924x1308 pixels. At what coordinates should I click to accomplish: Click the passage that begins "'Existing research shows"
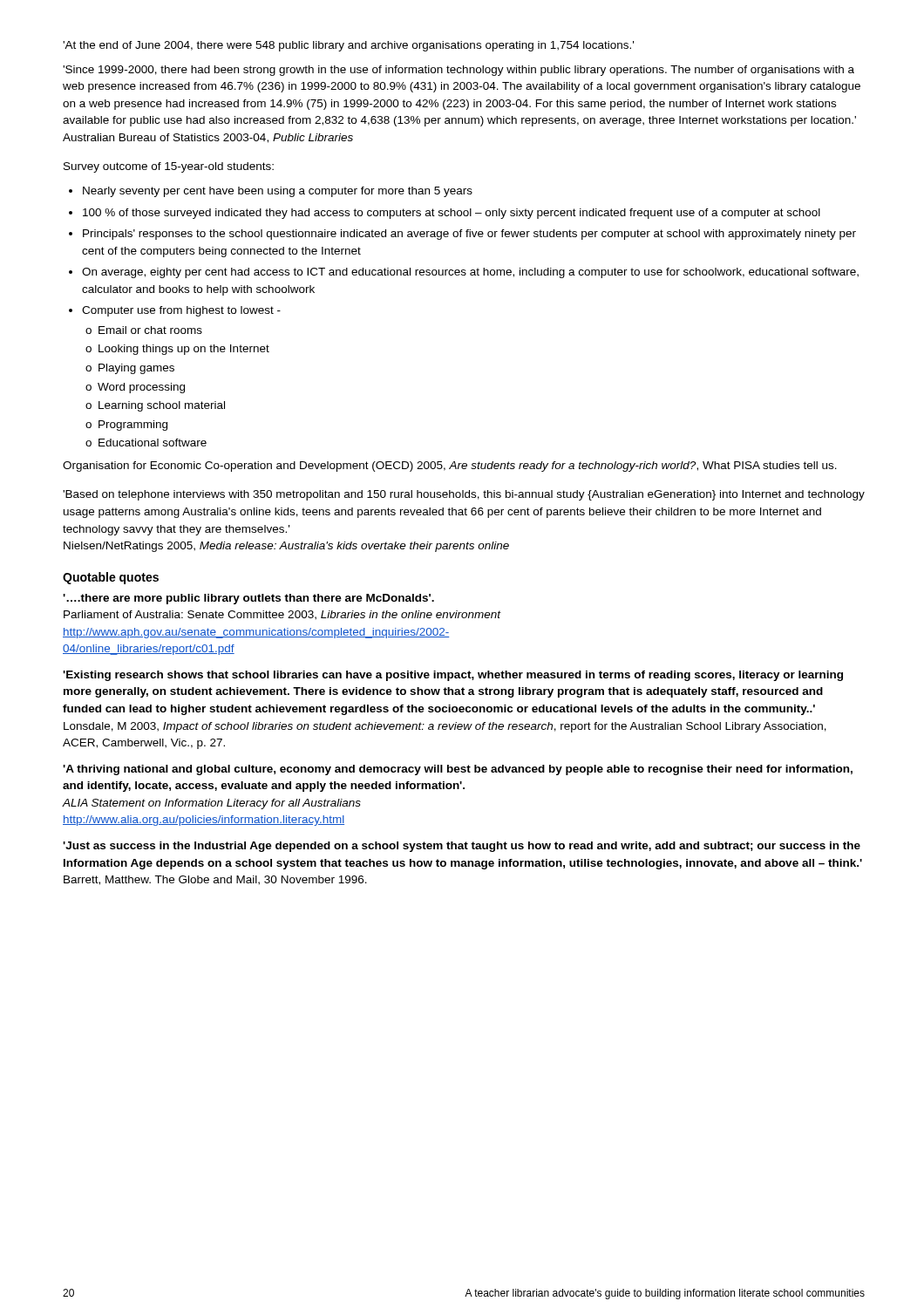pos(464,709)
